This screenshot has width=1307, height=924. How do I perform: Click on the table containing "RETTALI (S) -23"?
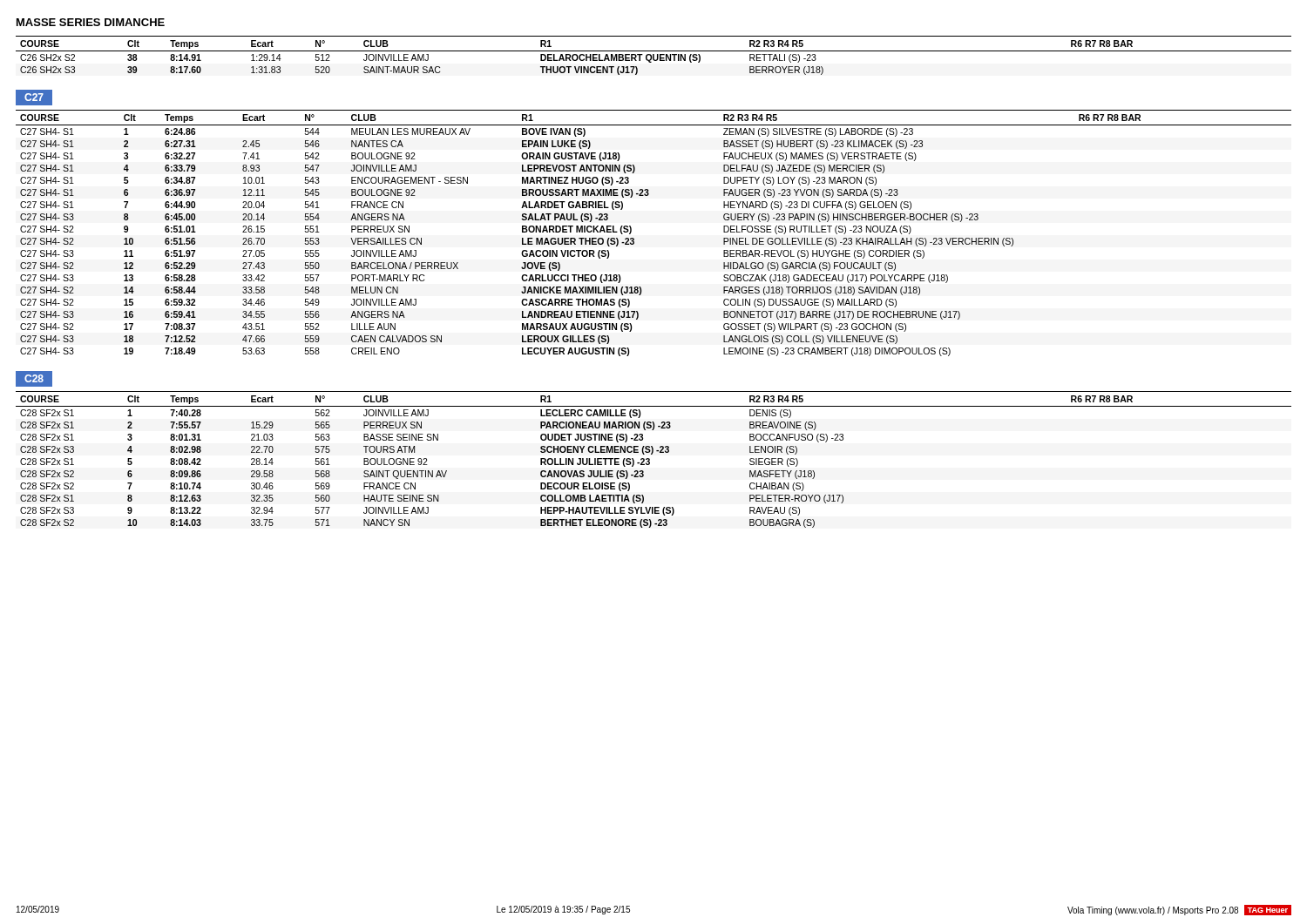pyautogui.click(x=654, y=56)
